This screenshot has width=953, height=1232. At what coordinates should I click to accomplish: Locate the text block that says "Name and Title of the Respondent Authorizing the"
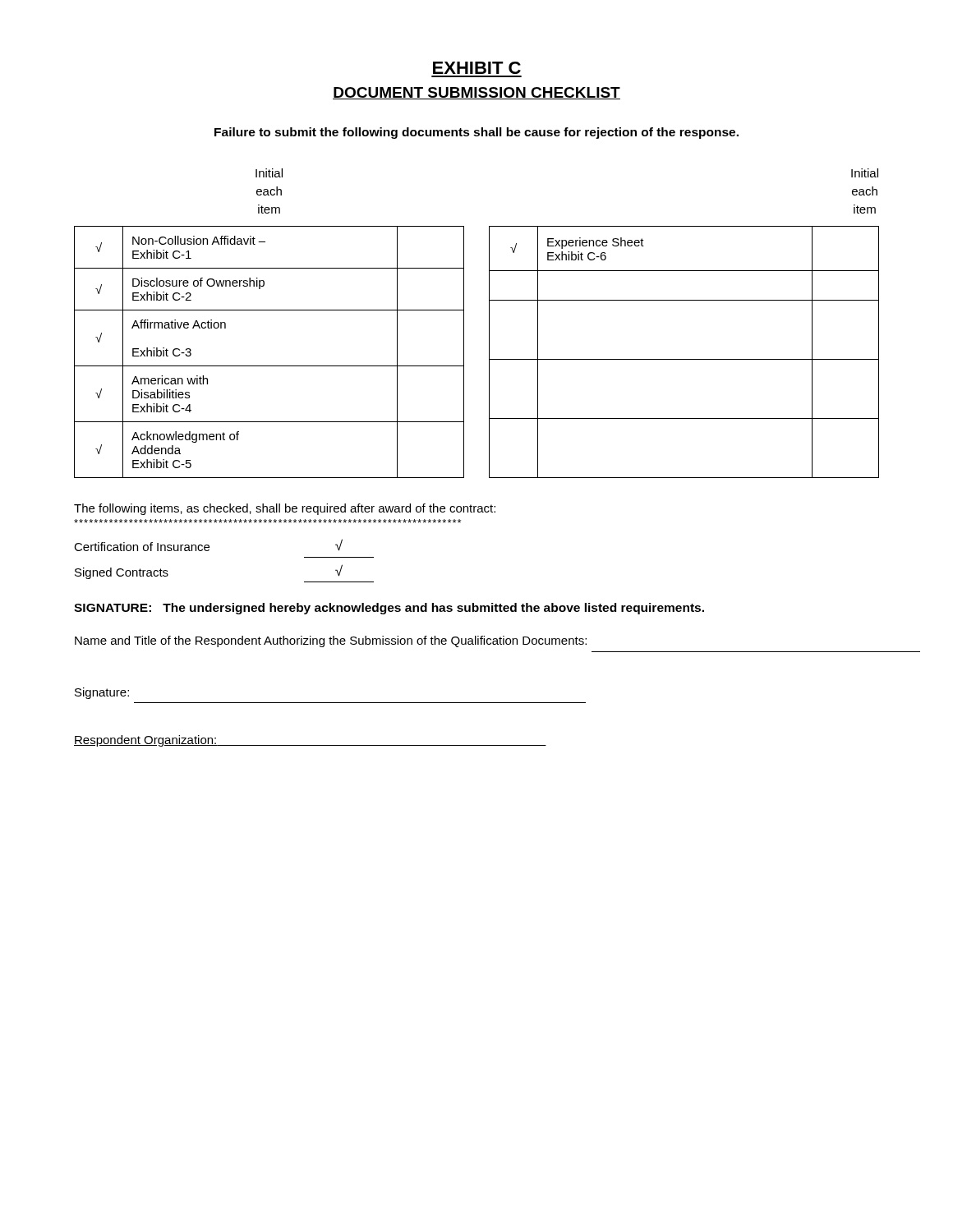click(x=476, y=641)
